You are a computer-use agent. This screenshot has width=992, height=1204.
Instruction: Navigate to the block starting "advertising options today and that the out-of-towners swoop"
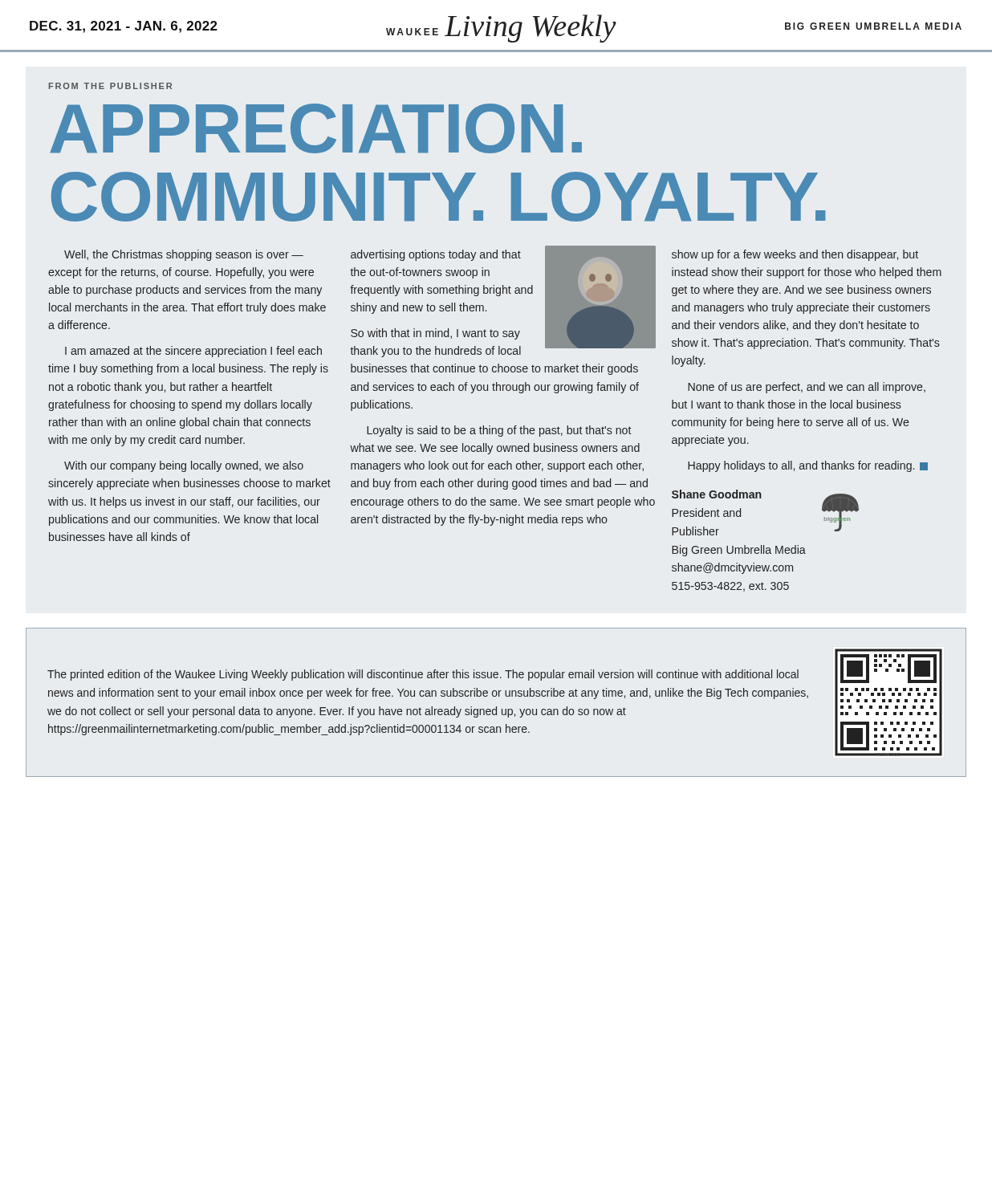point(503,387)
